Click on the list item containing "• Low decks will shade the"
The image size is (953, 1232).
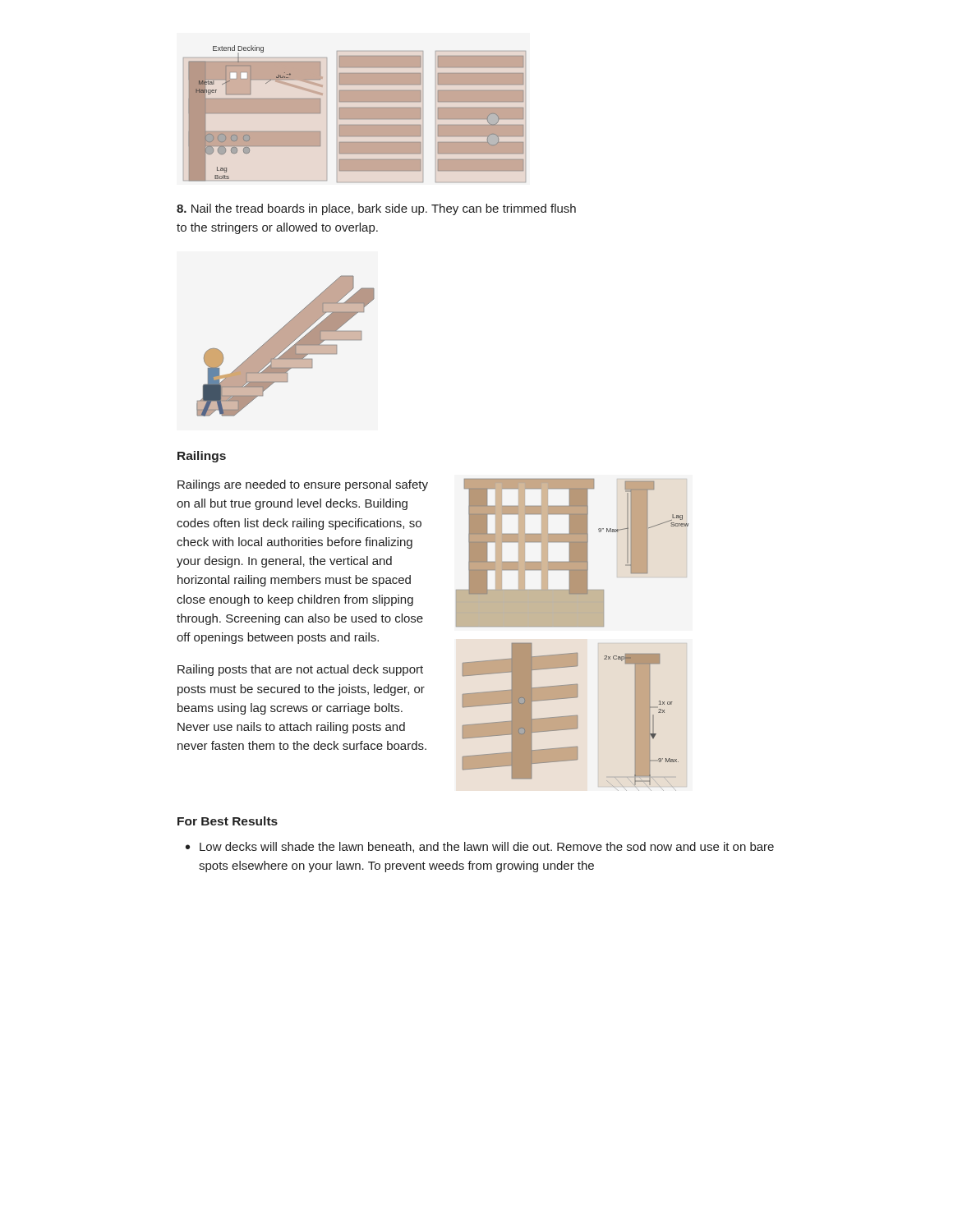(481, 856)
